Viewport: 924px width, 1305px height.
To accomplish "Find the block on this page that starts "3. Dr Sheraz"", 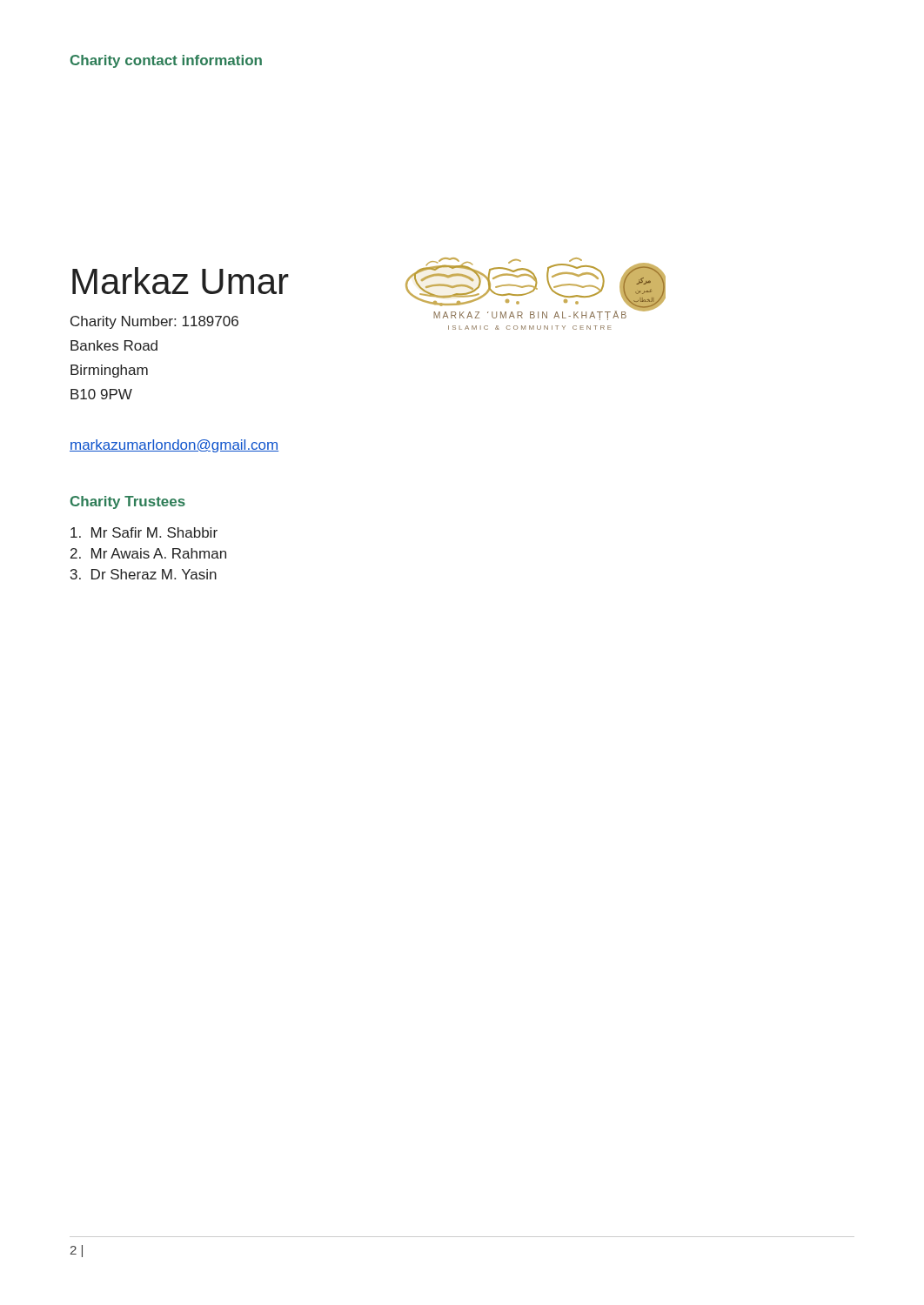I will (143, 575).
